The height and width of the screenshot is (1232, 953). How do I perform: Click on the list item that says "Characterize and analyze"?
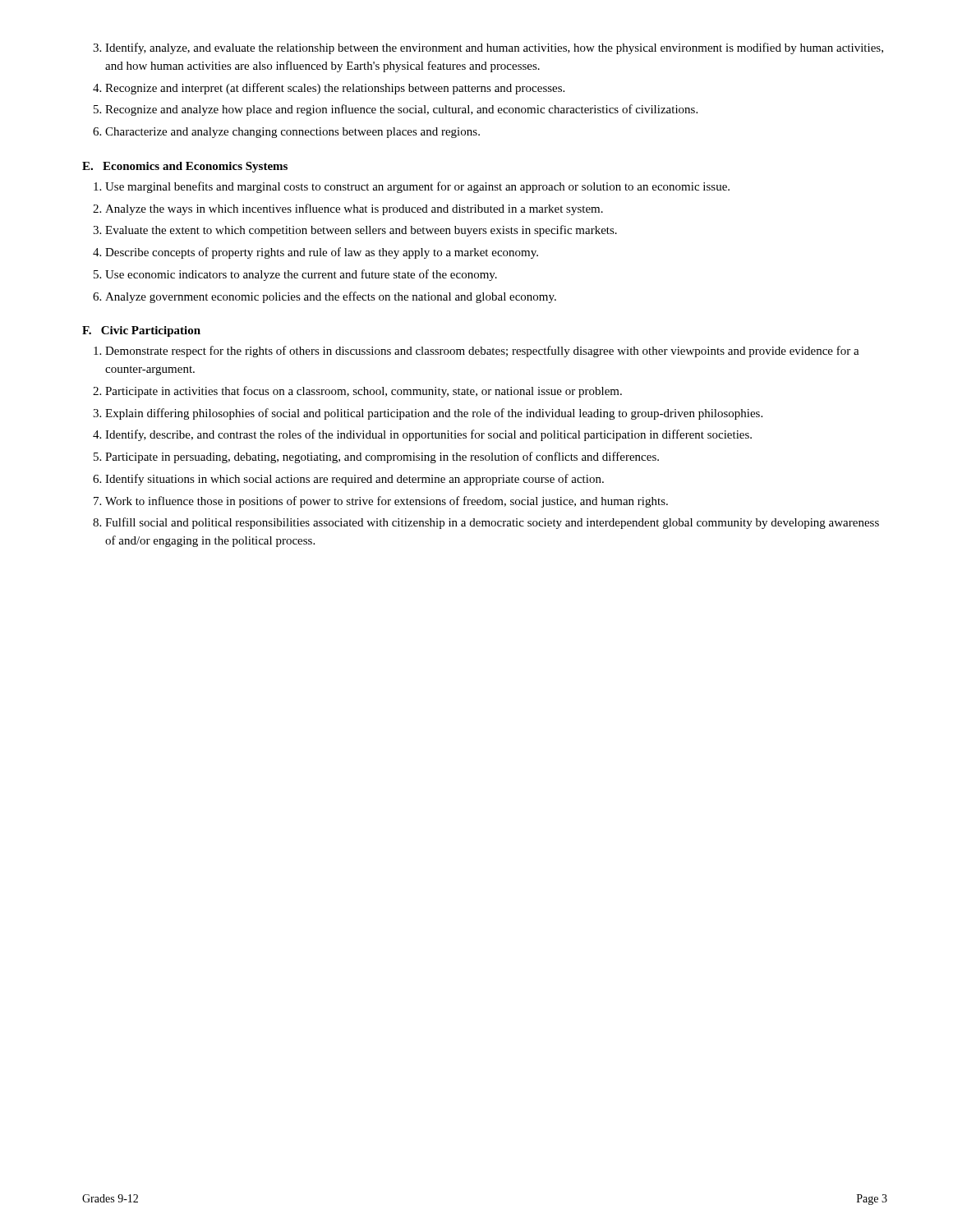tap(292, 133)
